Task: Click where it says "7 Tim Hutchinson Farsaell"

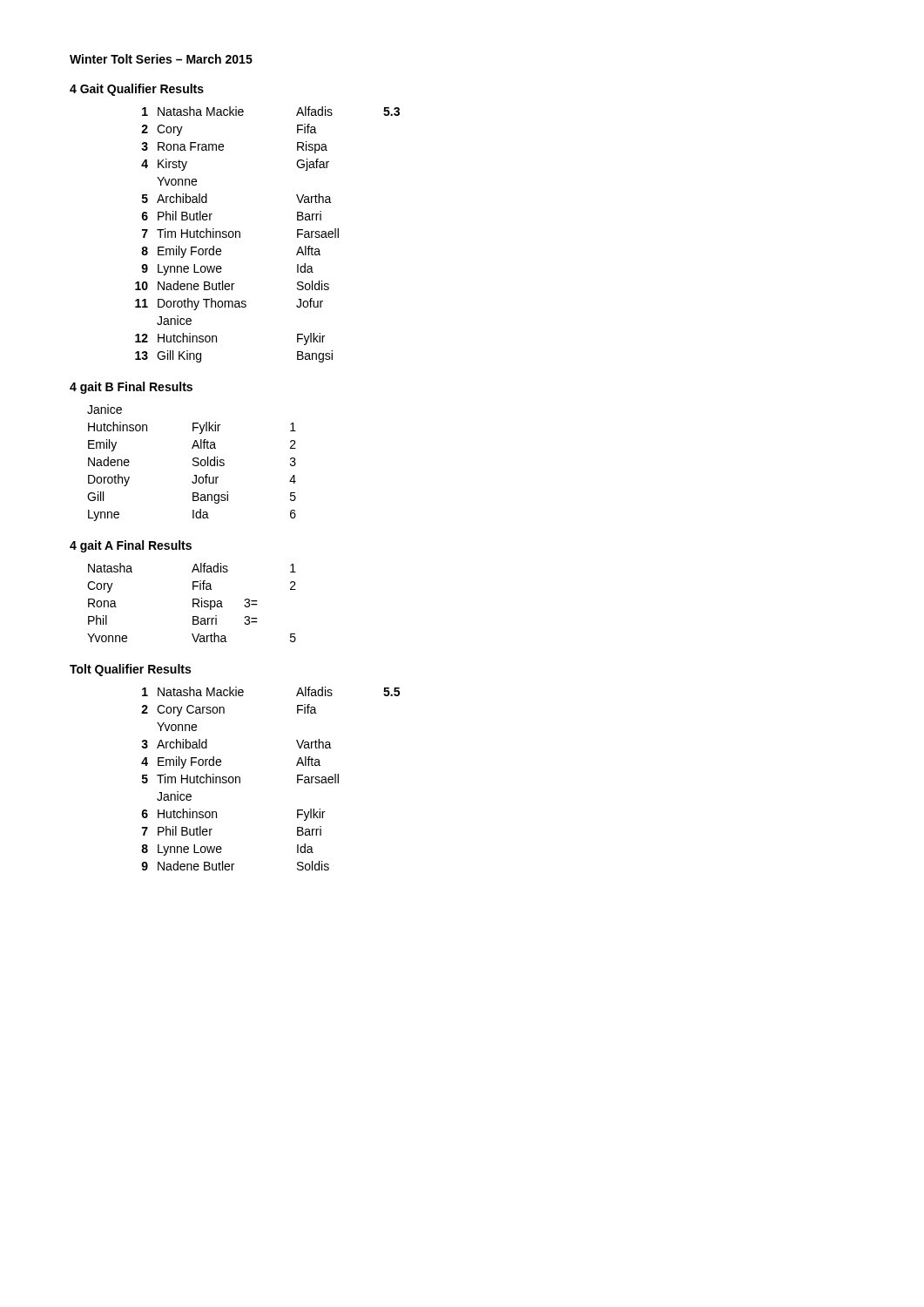Action: coord(240,233)
